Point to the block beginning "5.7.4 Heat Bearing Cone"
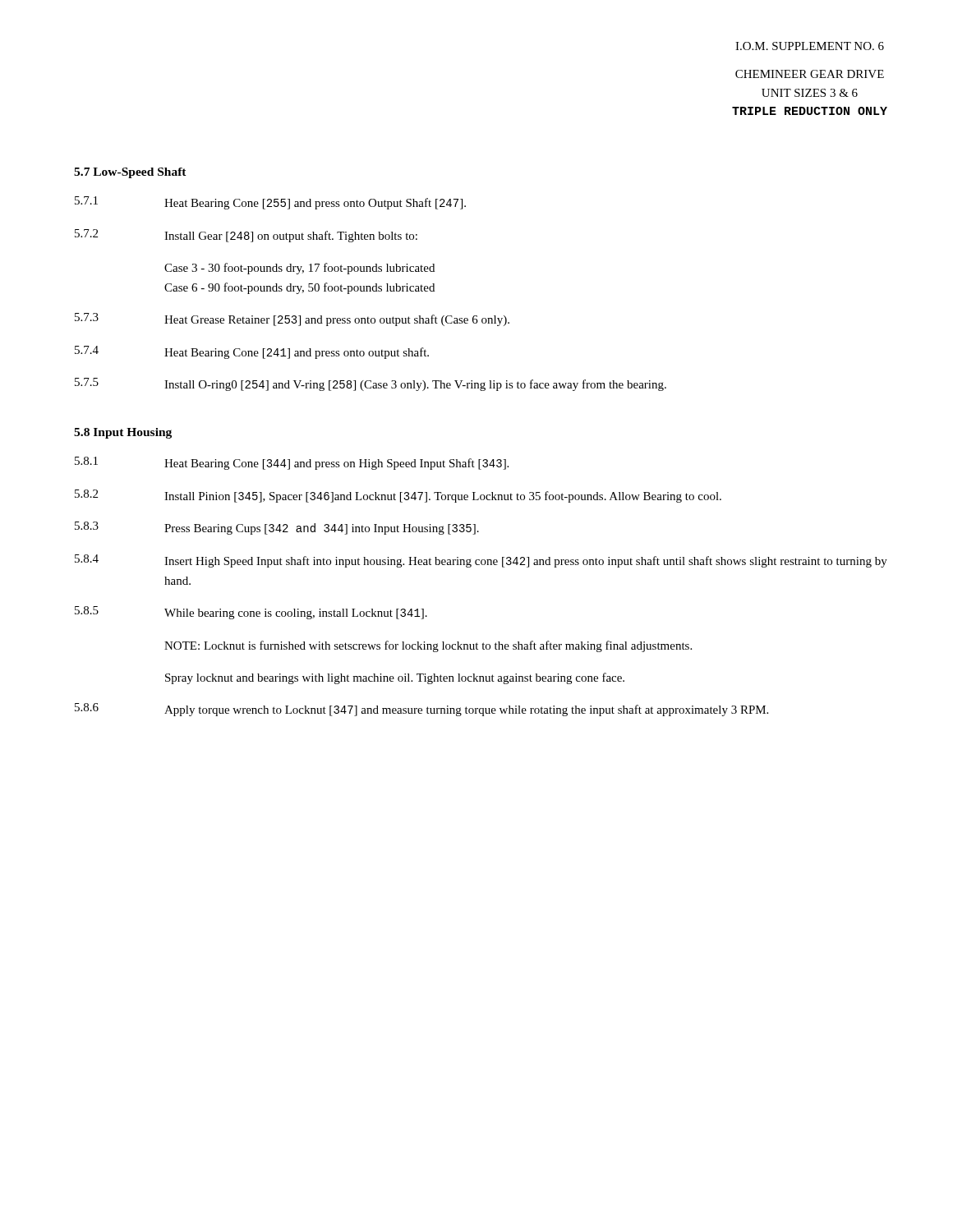 [252, 352]
